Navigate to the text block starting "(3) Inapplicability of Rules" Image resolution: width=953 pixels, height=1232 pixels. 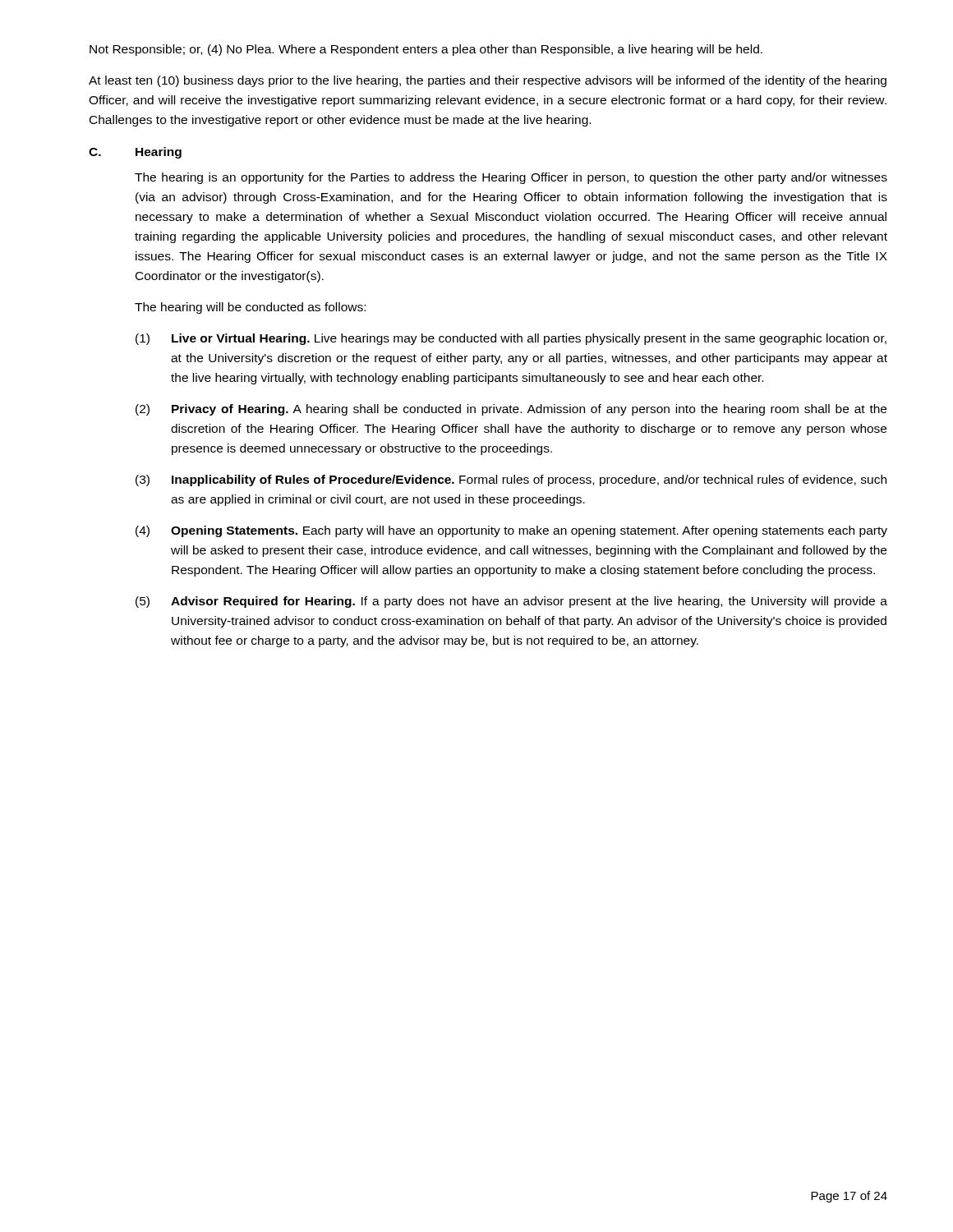[511, 490]
